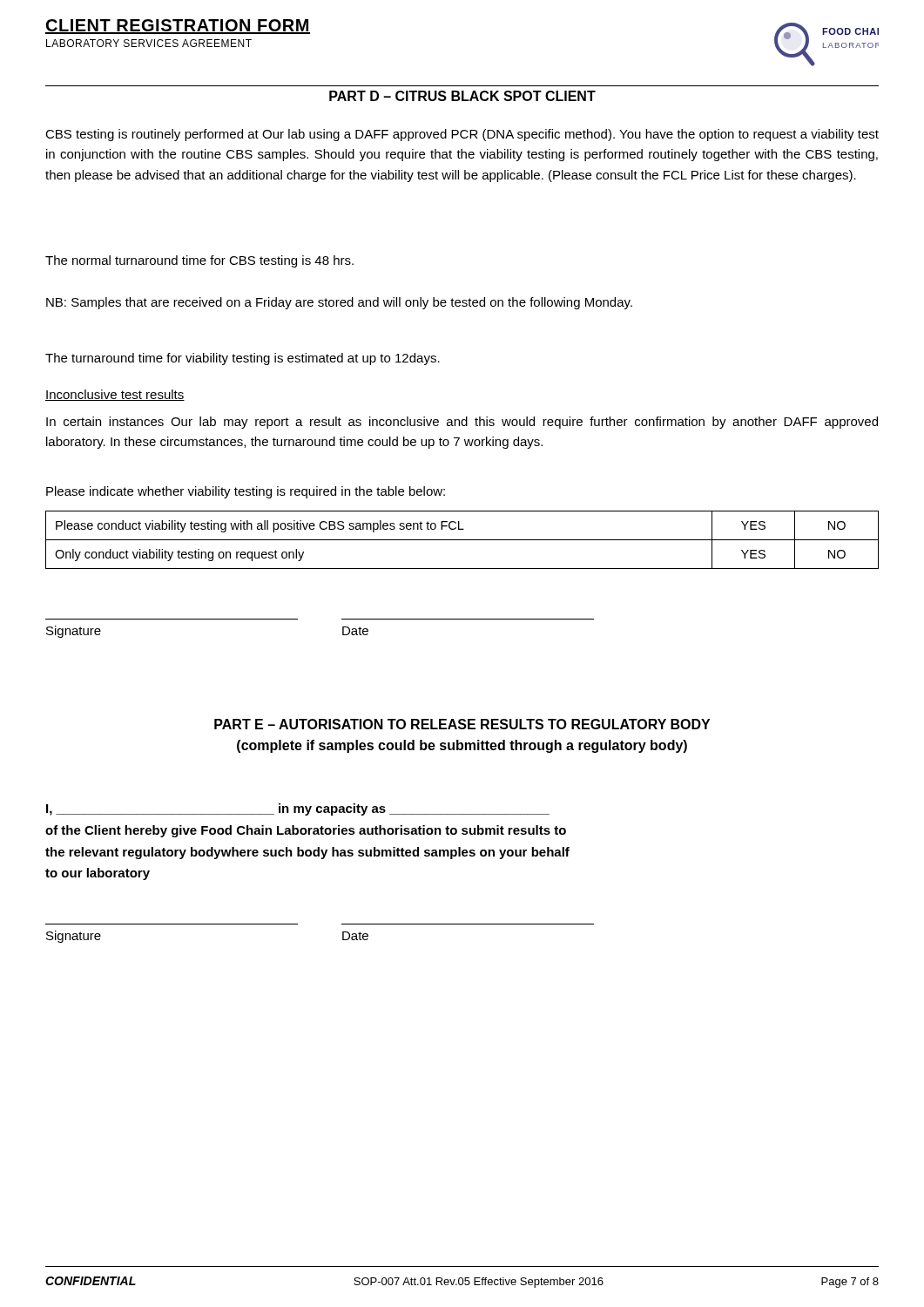This screenshot has height=1307, width=924.
Task: Select the text block that says "CBS testing is routinely performed at"
Action: point(462,154)
